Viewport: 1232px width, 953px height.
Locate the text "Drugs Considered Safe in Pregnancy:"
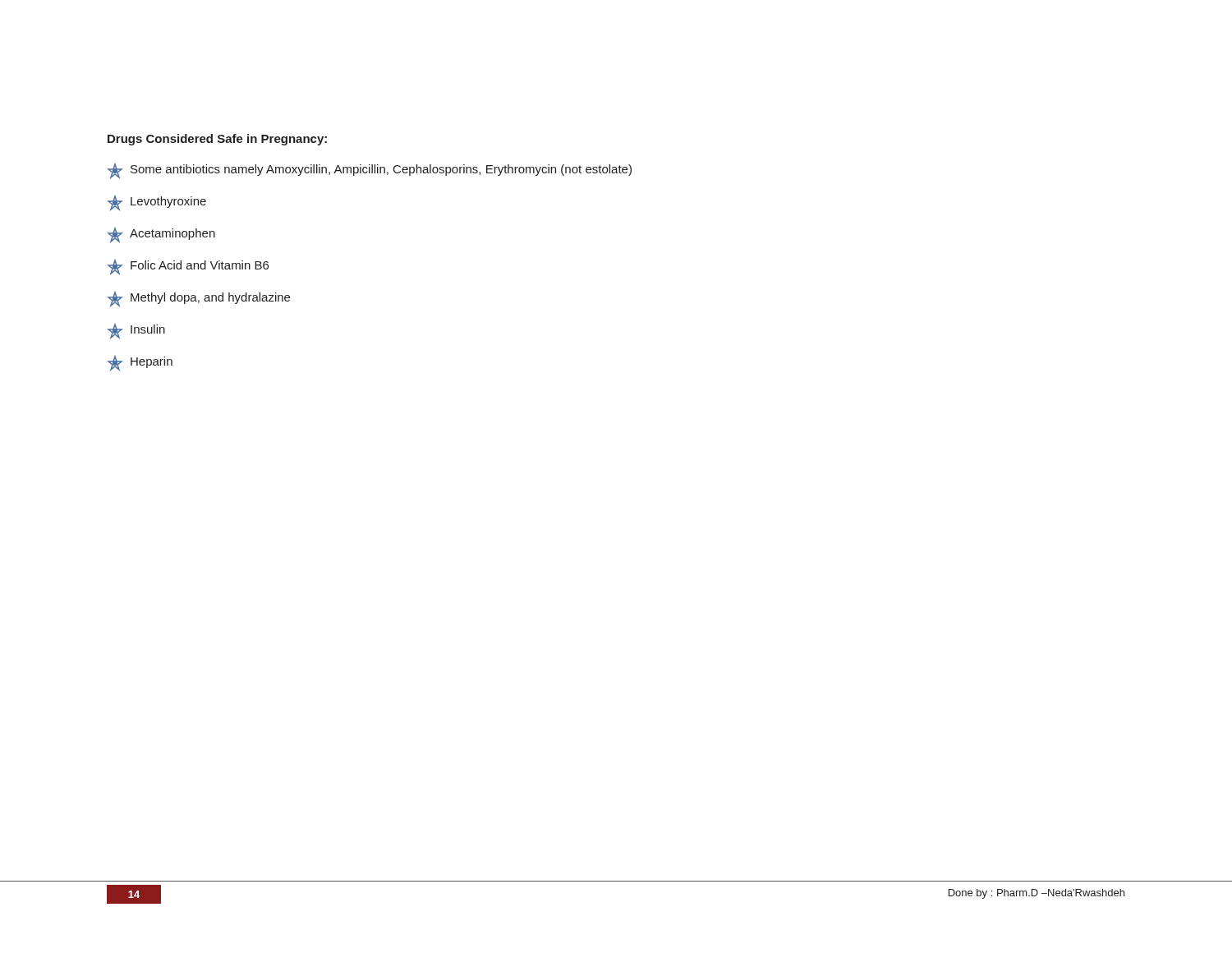point(217,138)
